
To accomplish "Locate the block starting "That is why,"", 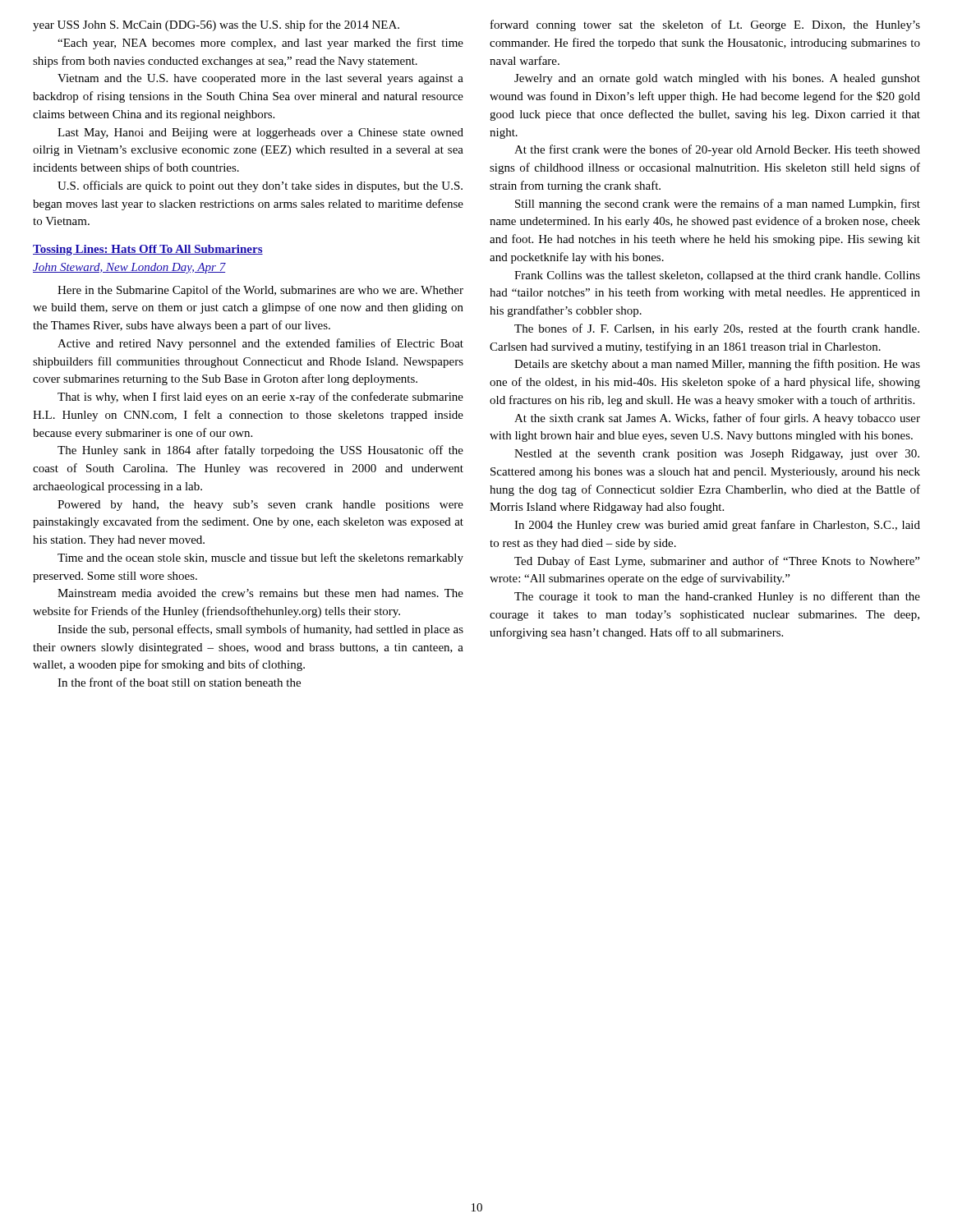I will (248, 415).
